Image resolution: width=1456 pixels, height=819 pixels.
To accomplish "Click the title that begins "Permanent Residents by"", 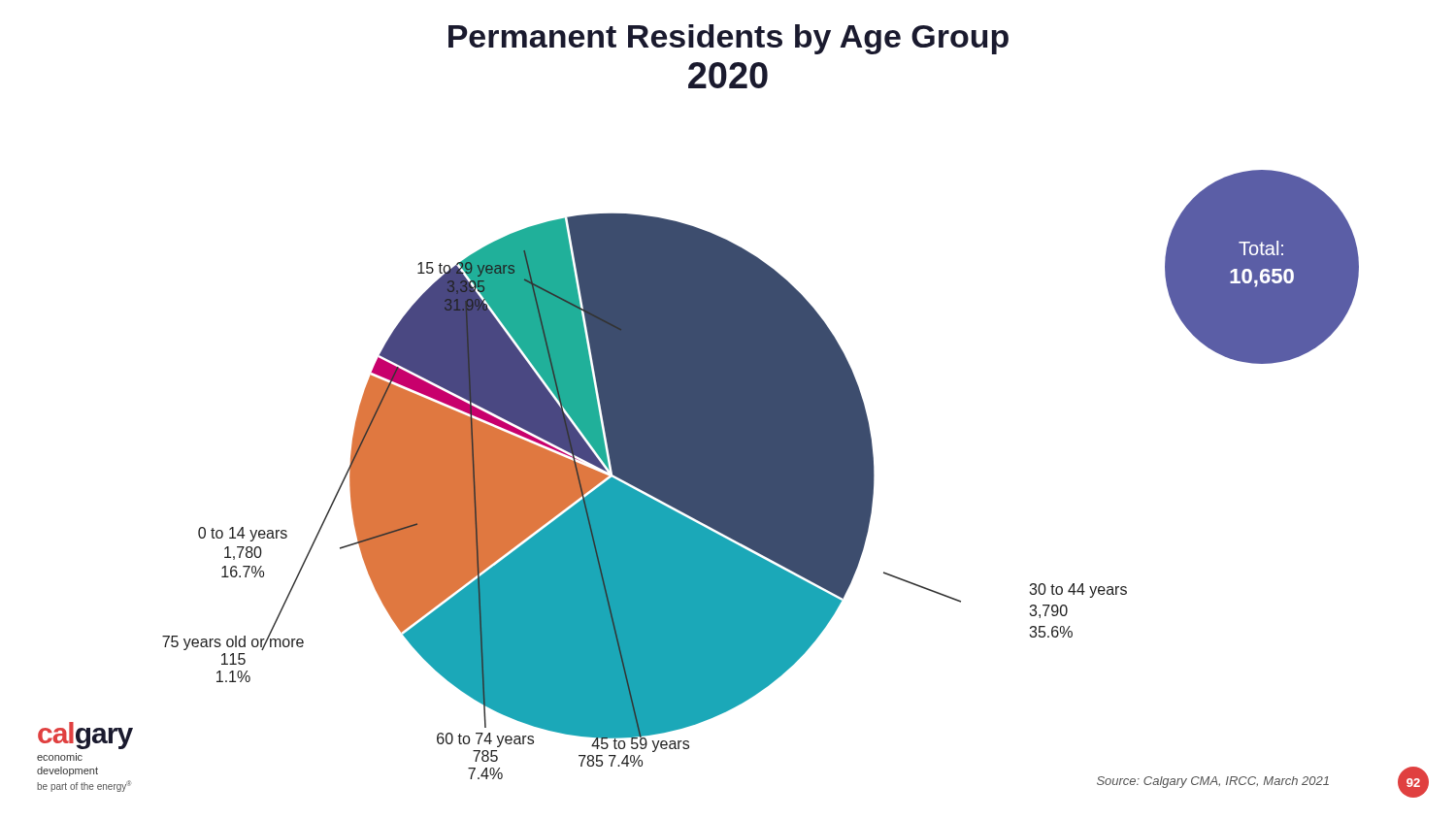I will (728, 57).
